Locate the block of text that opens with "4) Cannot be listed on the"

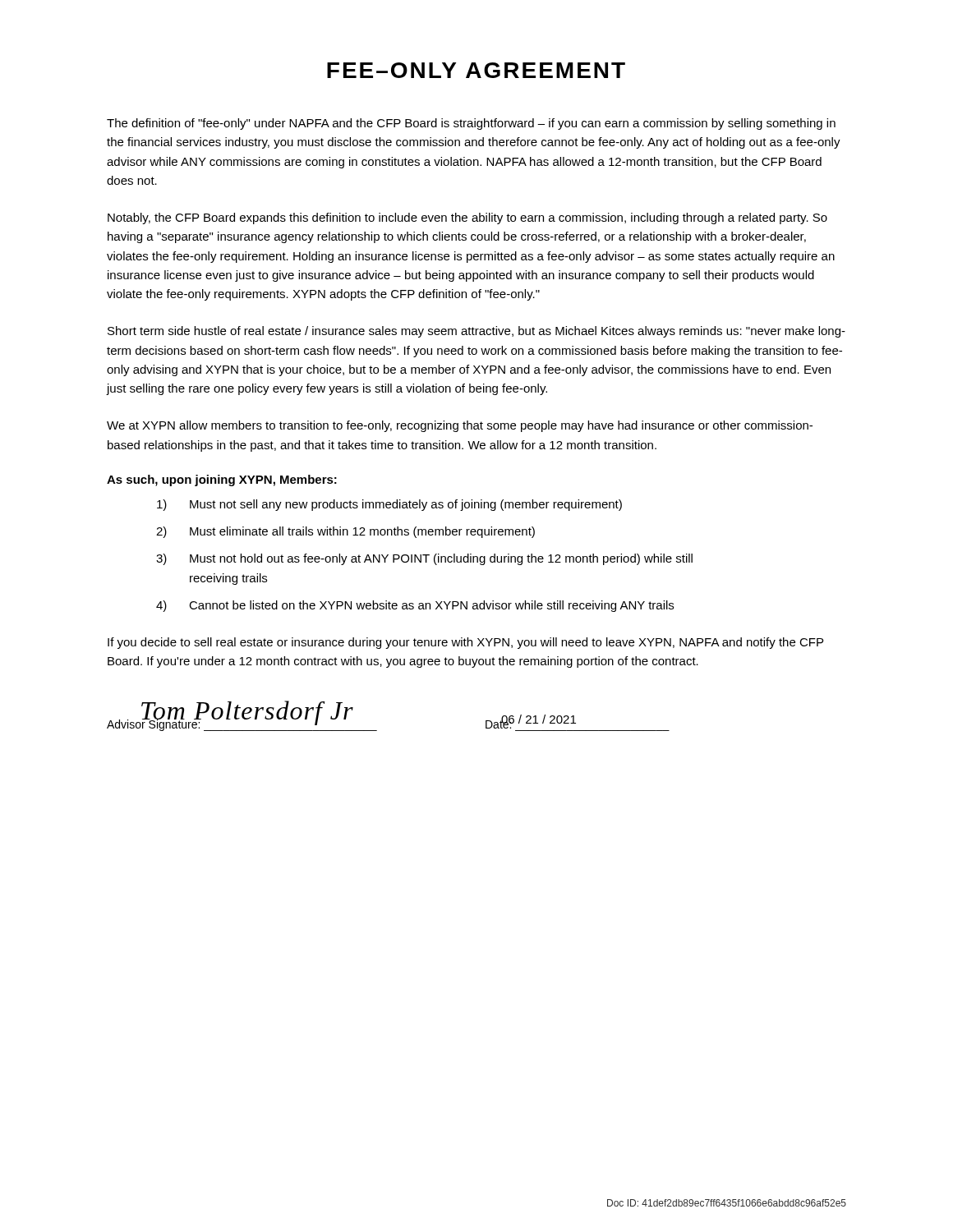(501, 605)
